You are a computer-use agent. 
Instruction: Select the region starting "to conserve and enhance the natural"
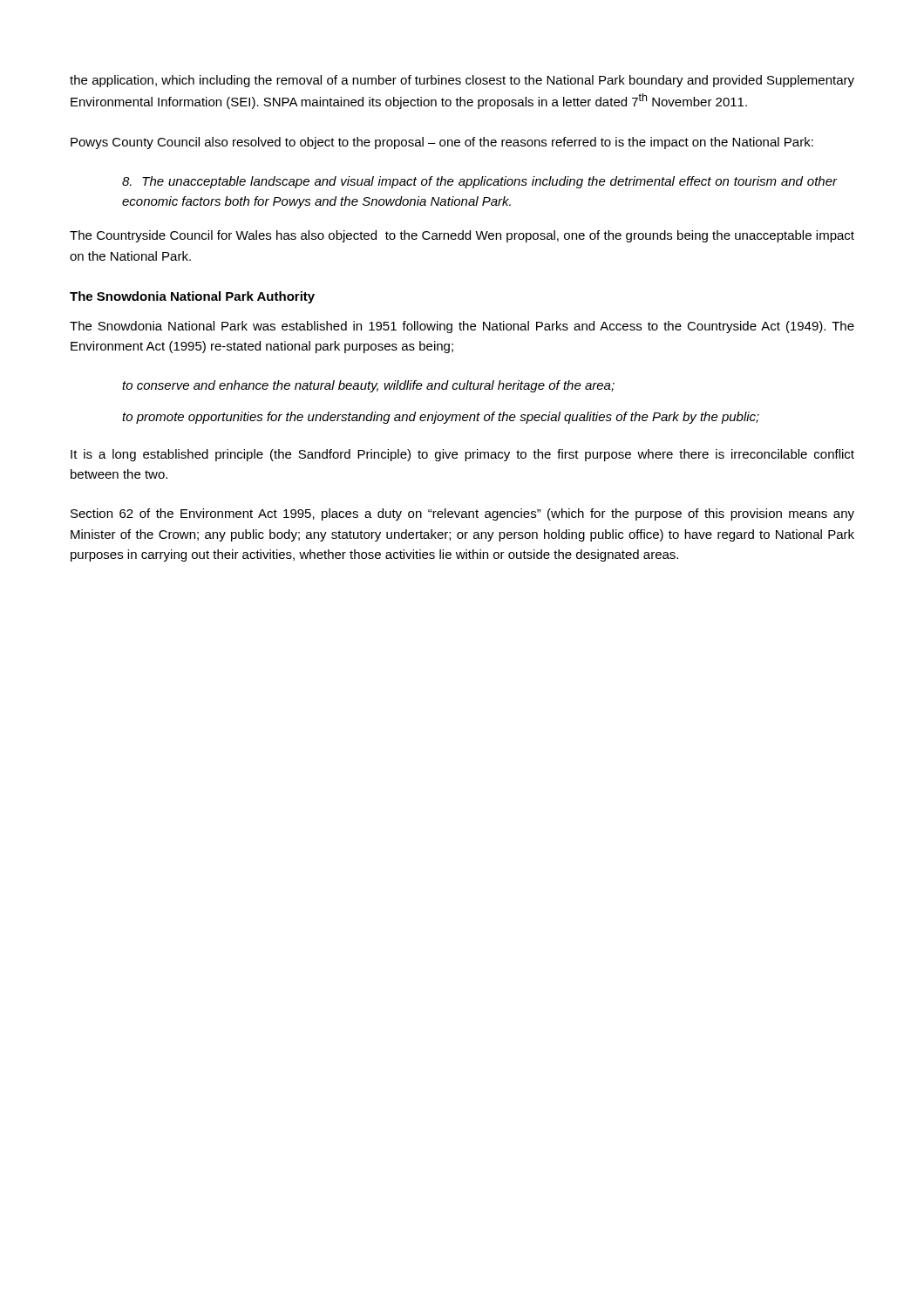pos(368,385)
